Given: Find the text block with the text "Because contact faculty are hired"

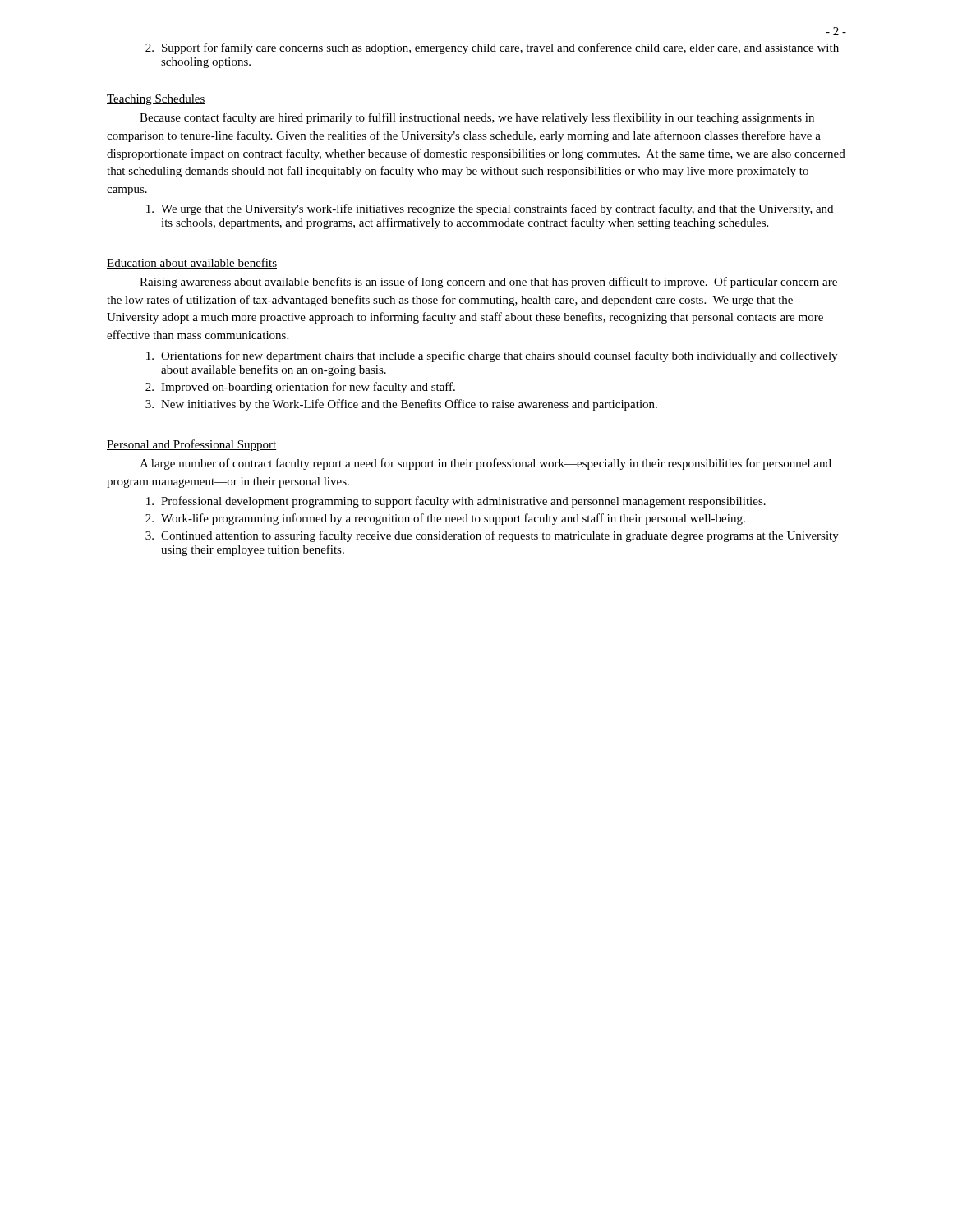Looking at the screenshot, I should 476,154.
